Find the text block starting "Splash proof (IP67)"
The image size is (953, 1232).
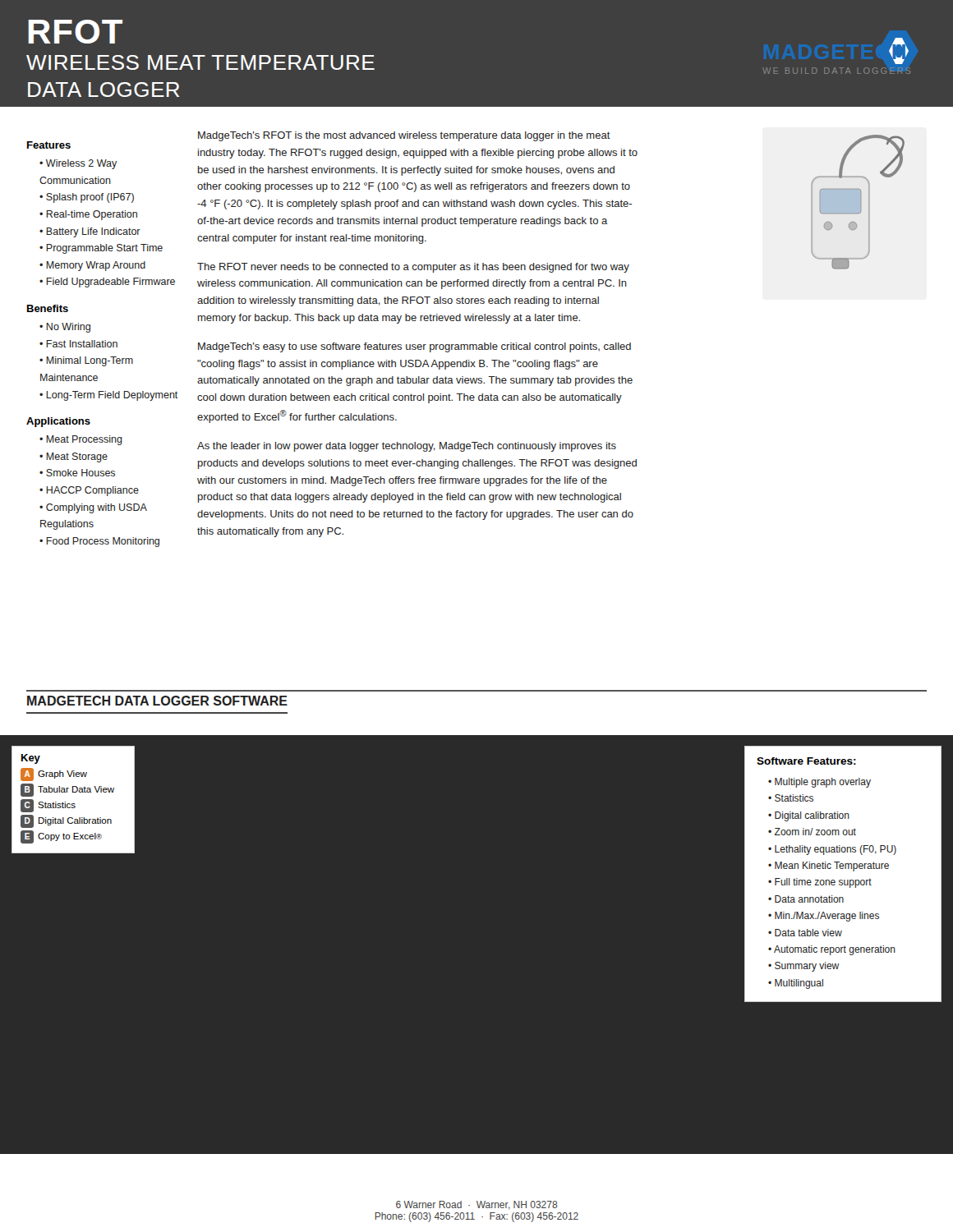click(90, 197)
